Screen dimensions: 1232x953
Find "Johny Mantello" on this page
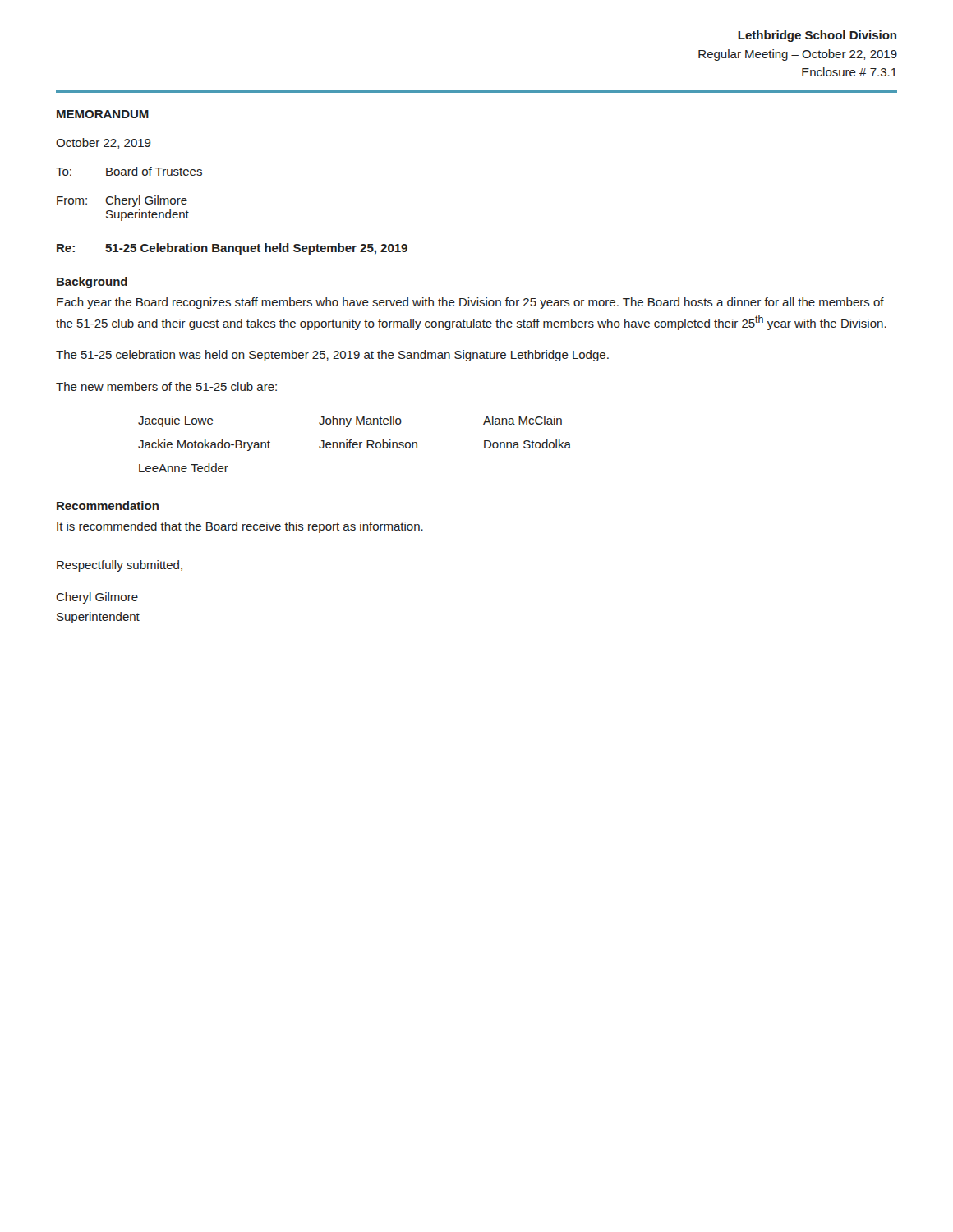[360, 420]
